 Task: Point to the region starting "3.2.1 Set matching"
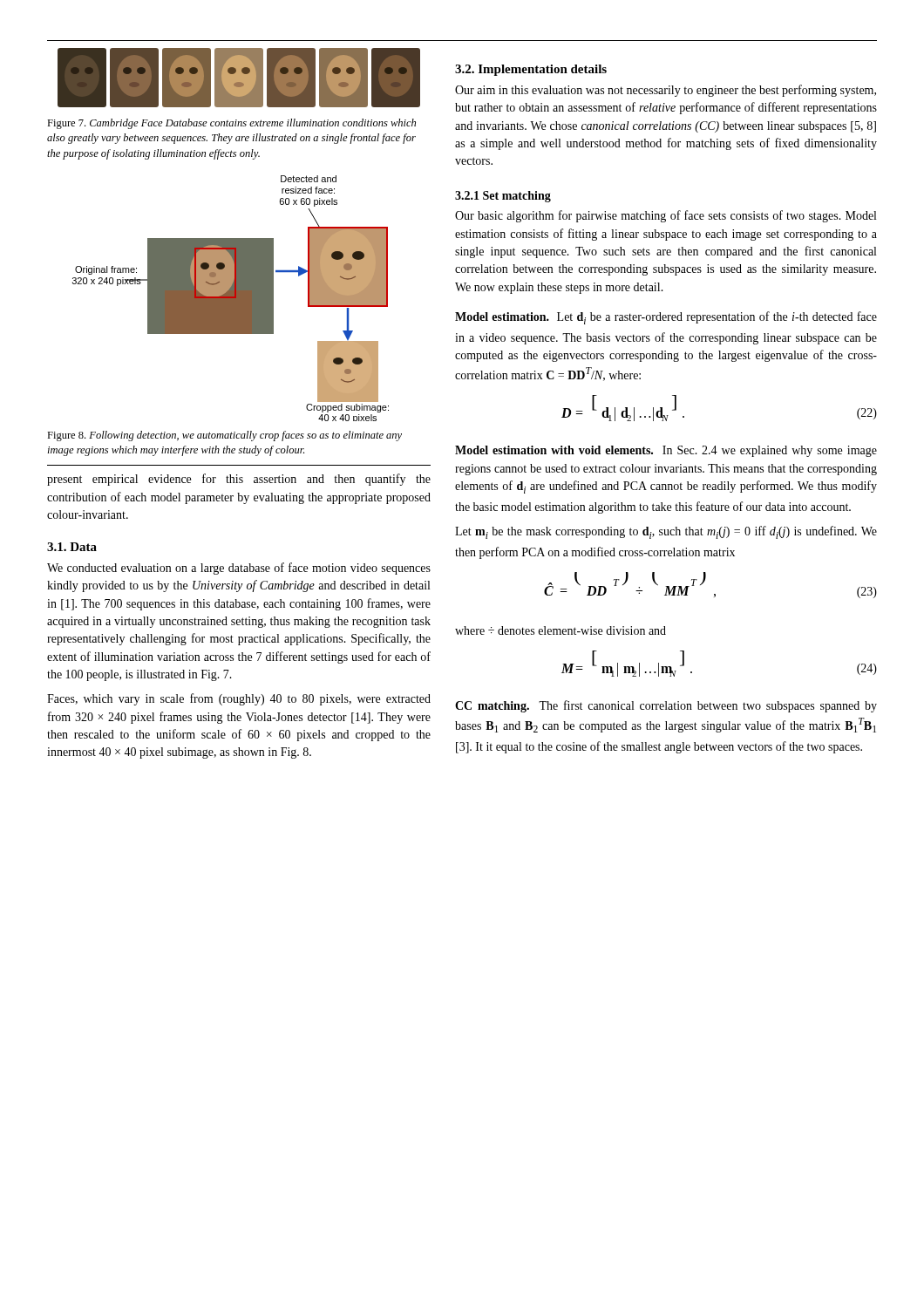(503, 196)
